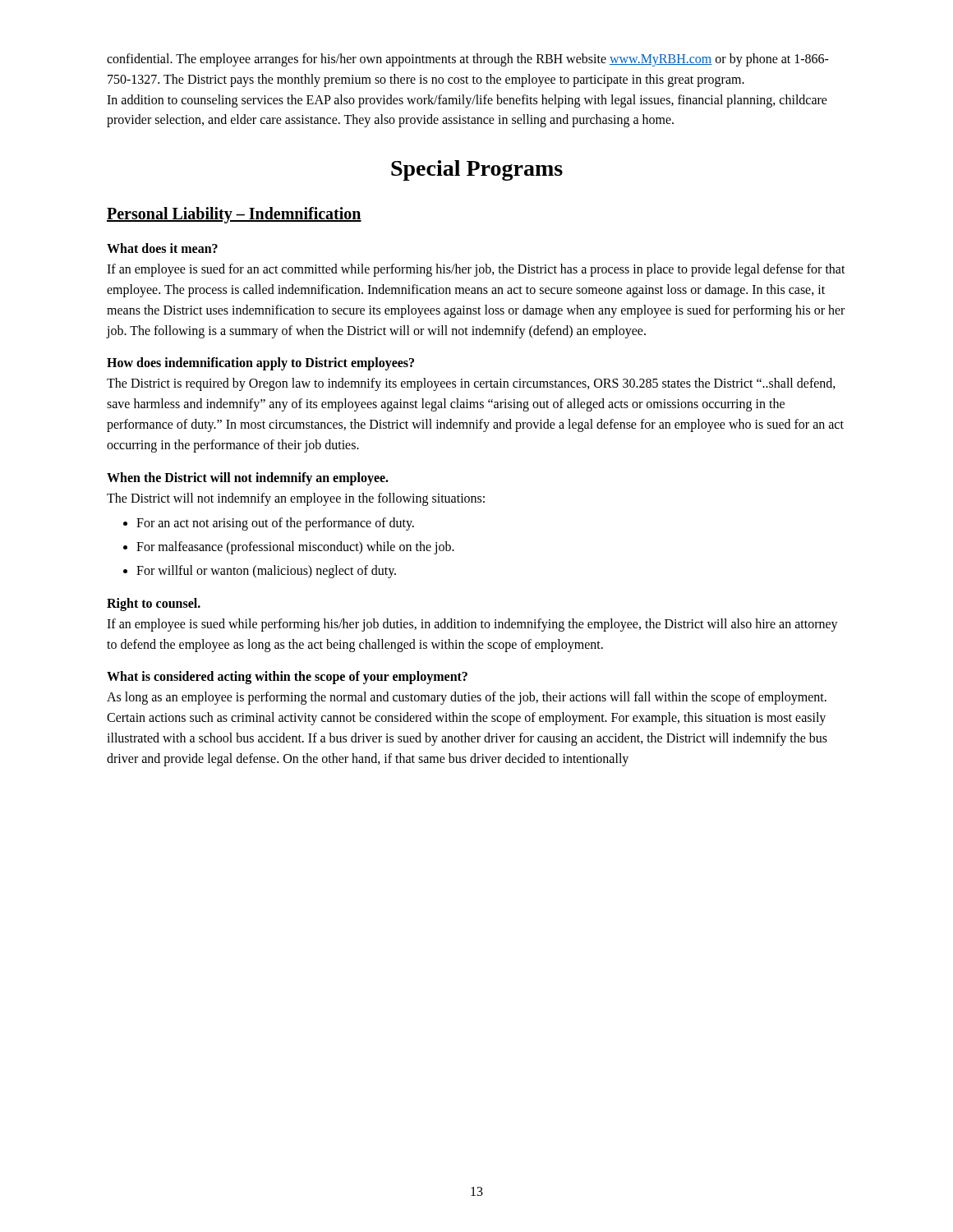Locate the text starting "If an employee is sued while"
This screenshot has width=953, height=1232.
click(472, 634)
